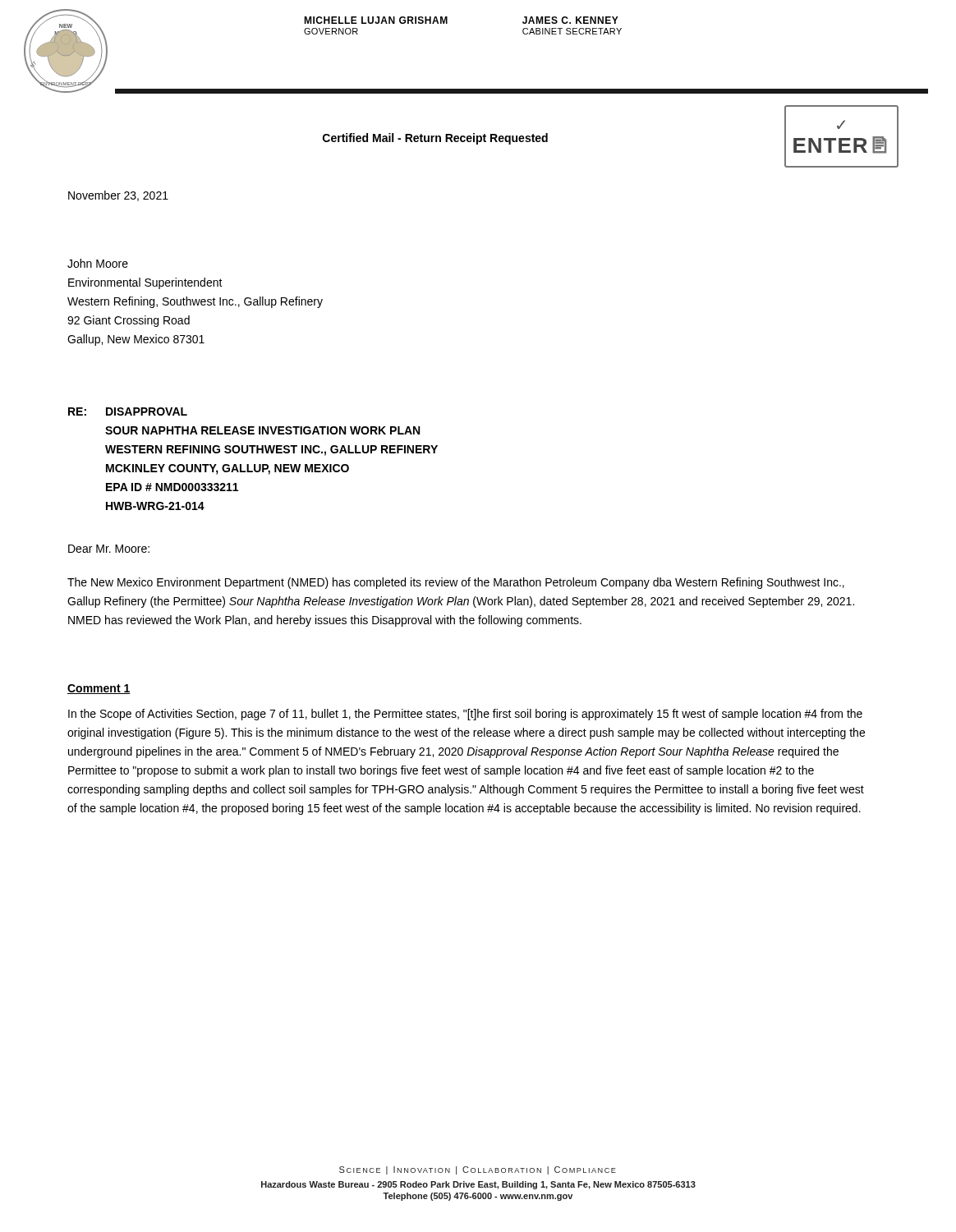Screen dimensions: 1232x956
Task: Click on the region starting "RE: DISAPPROVAL SOUR NAPHTHA RELEASE INVESTIGATION"
Action: click(128, 411)
